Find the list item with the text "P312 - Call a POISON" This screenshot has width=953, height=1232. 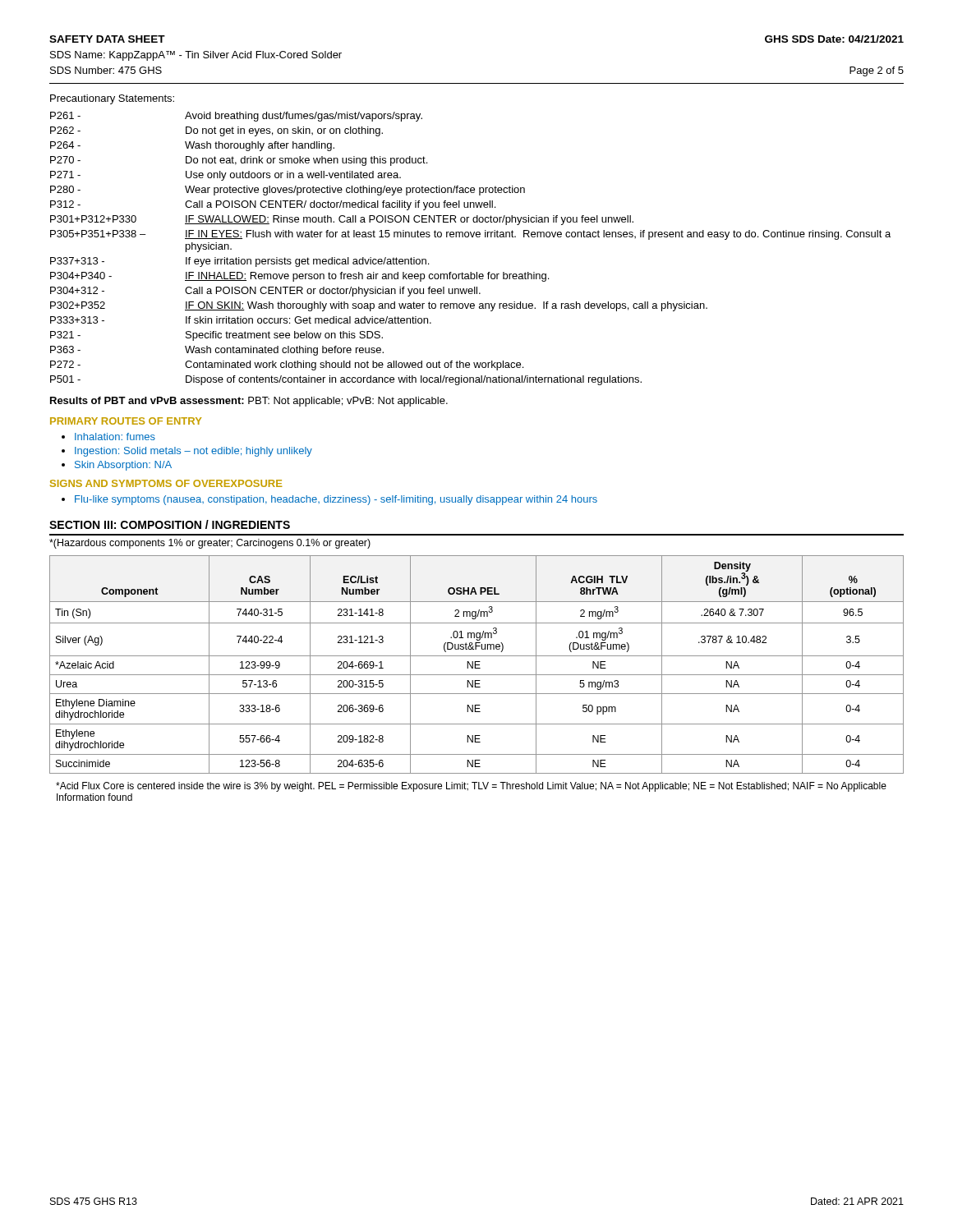476,204
